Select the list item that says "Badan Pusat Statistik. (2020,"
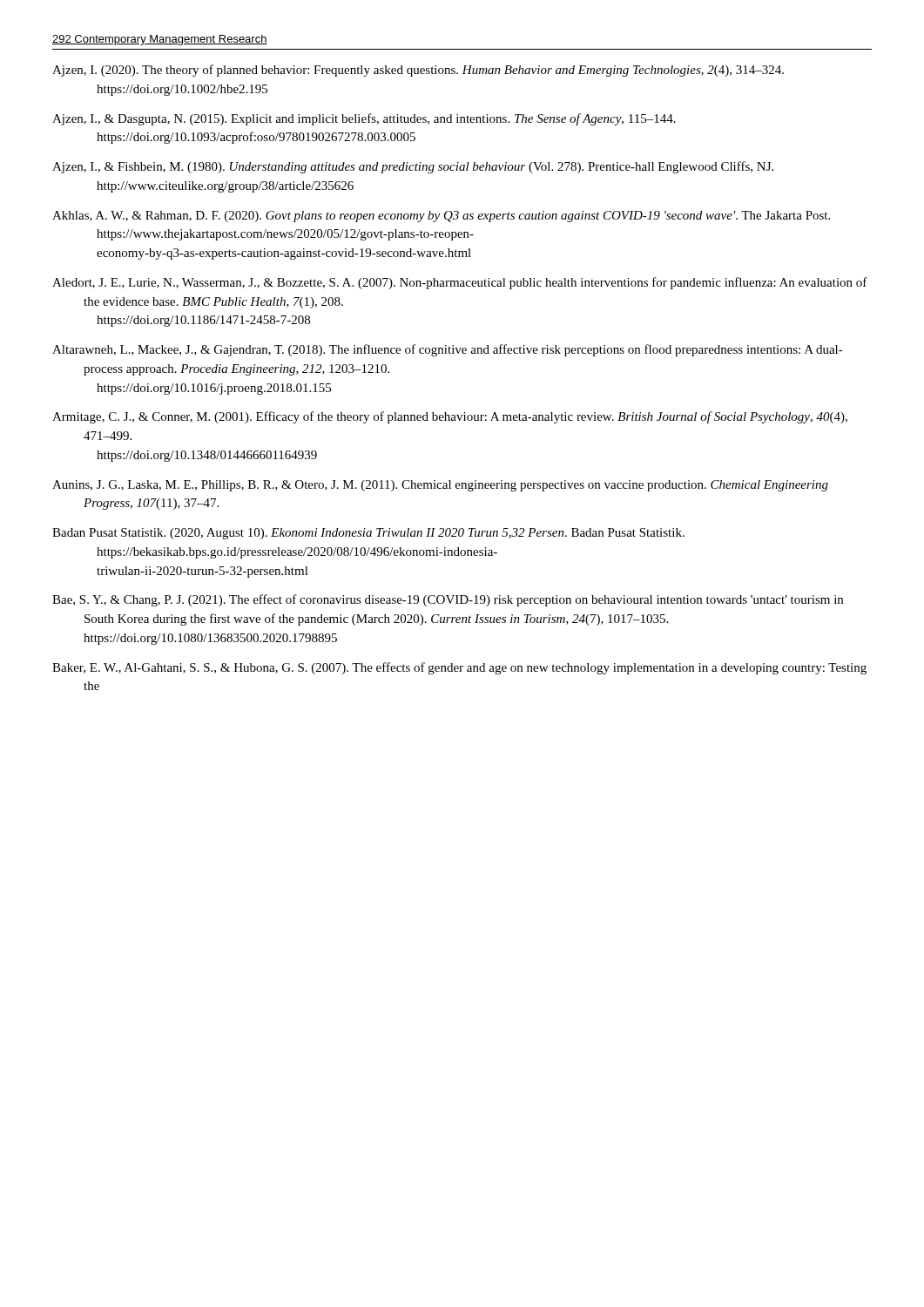 point(369,551)
